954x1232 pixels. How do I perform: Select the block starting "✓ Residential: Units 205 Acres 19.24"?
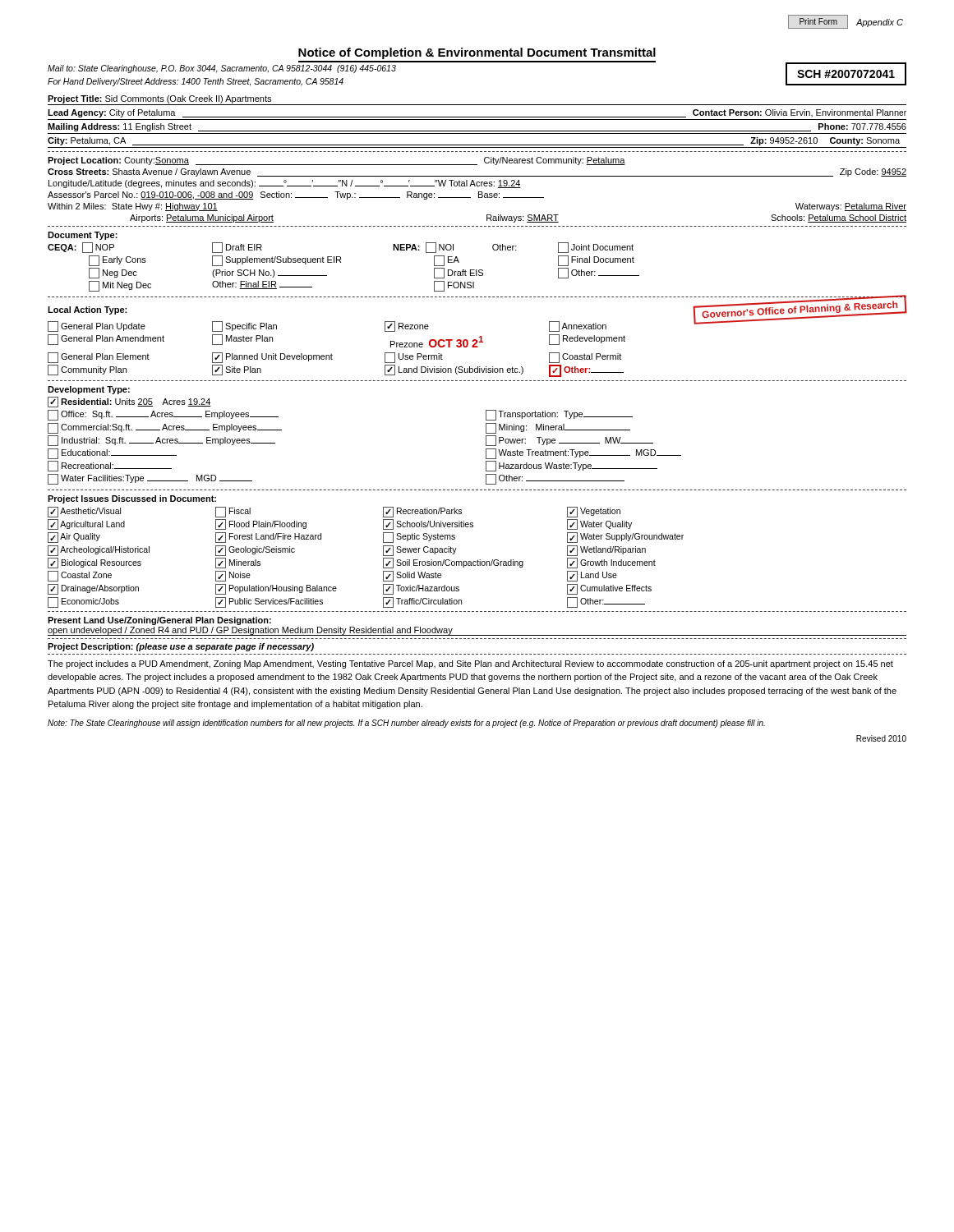[x=129, y=402]
